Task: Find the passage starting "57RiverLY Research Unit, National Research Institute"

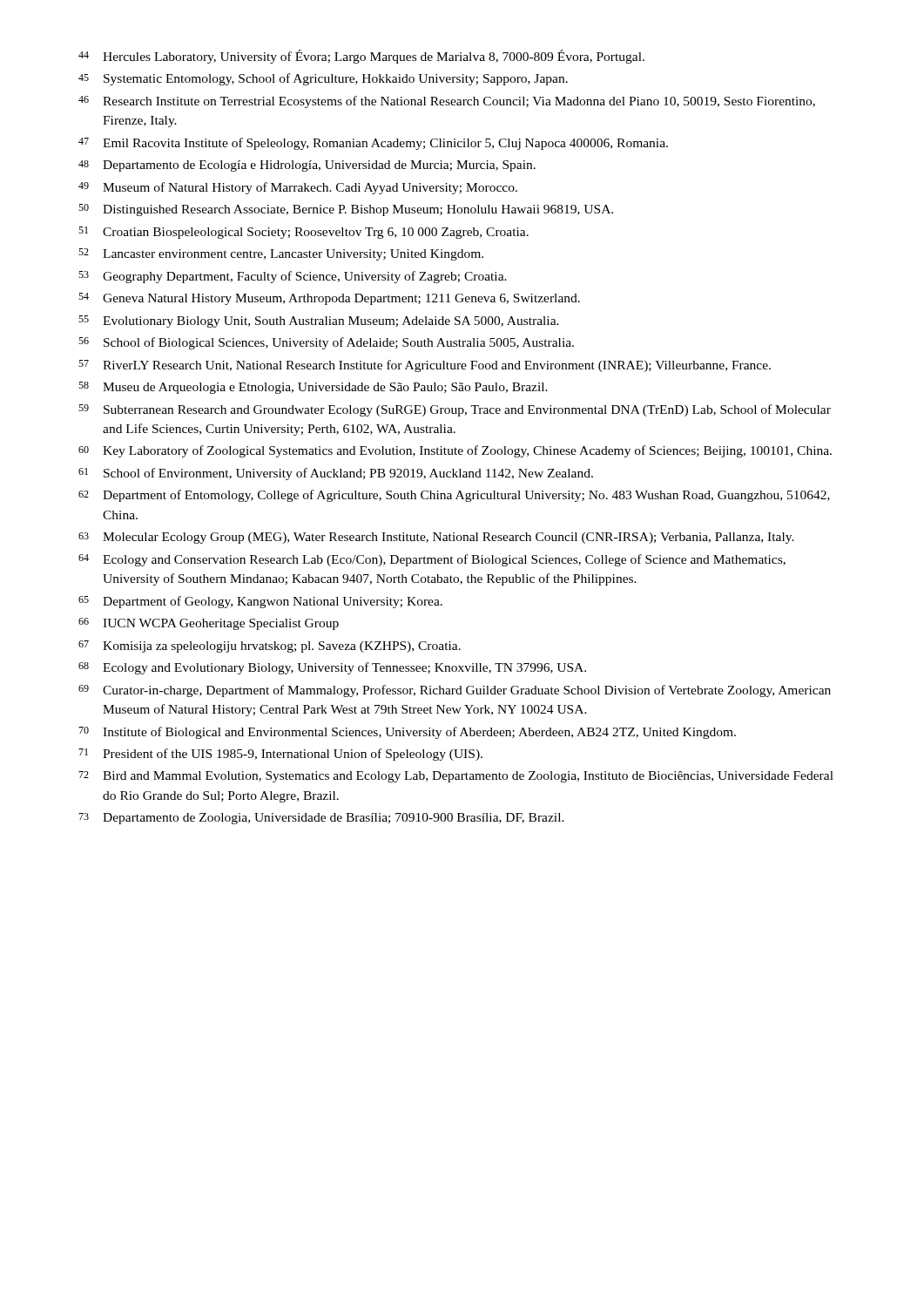Action: click(x=425, y=364)
